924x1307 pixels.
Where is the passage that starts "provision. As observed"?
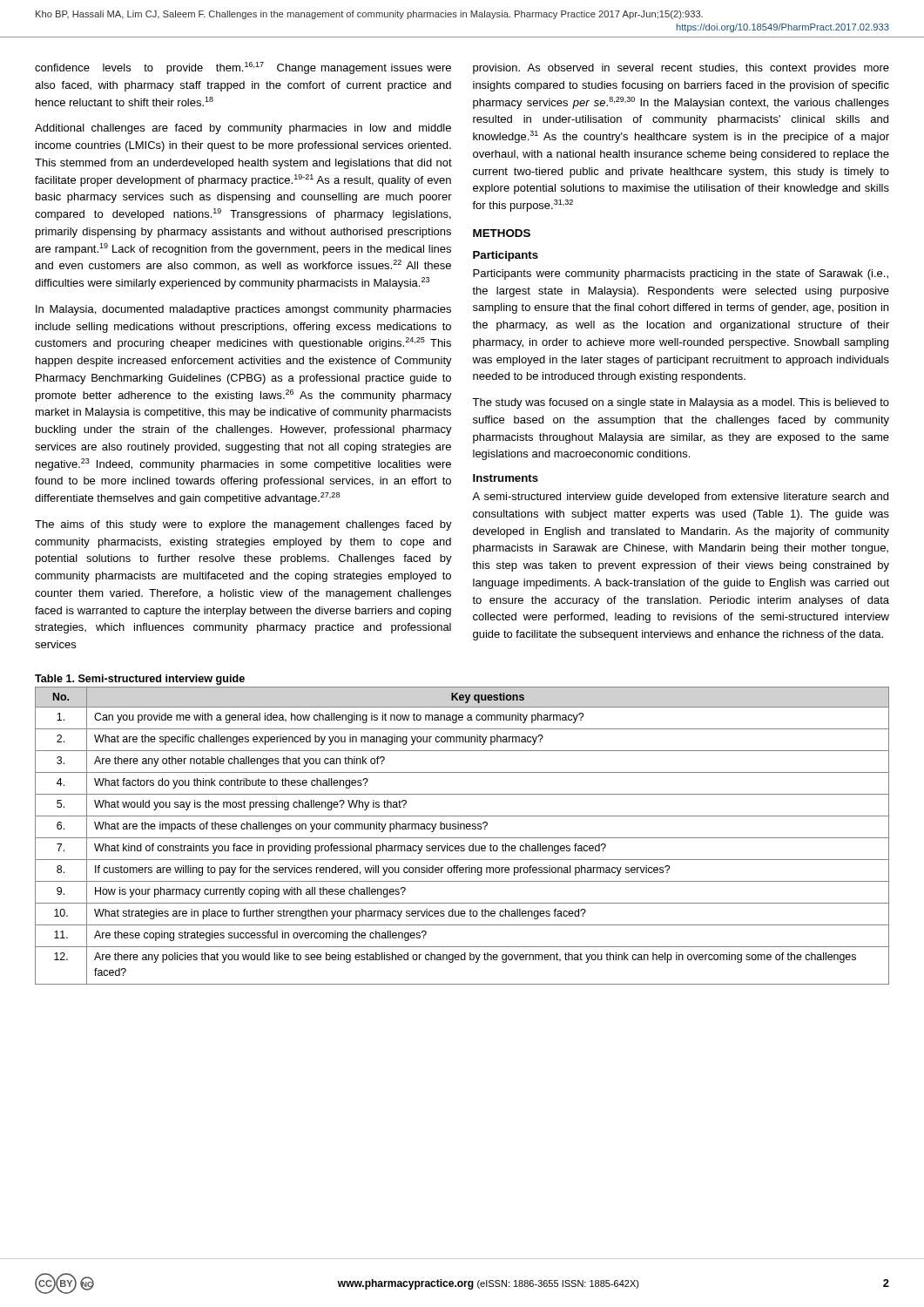[681, 136]
